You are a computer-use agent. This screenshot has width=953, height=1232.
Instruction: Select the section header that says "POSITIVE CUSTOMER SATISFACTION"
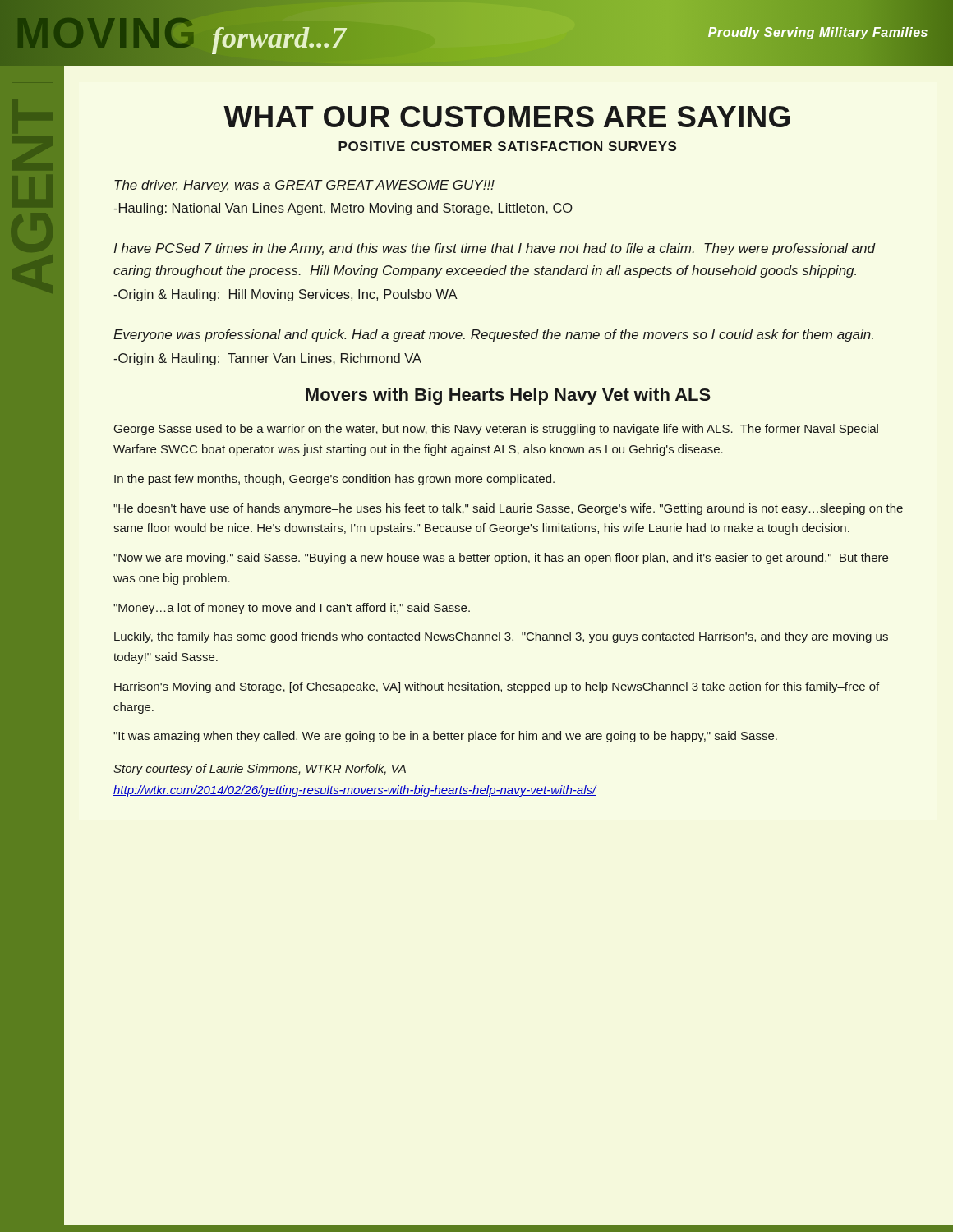point(508,147)
